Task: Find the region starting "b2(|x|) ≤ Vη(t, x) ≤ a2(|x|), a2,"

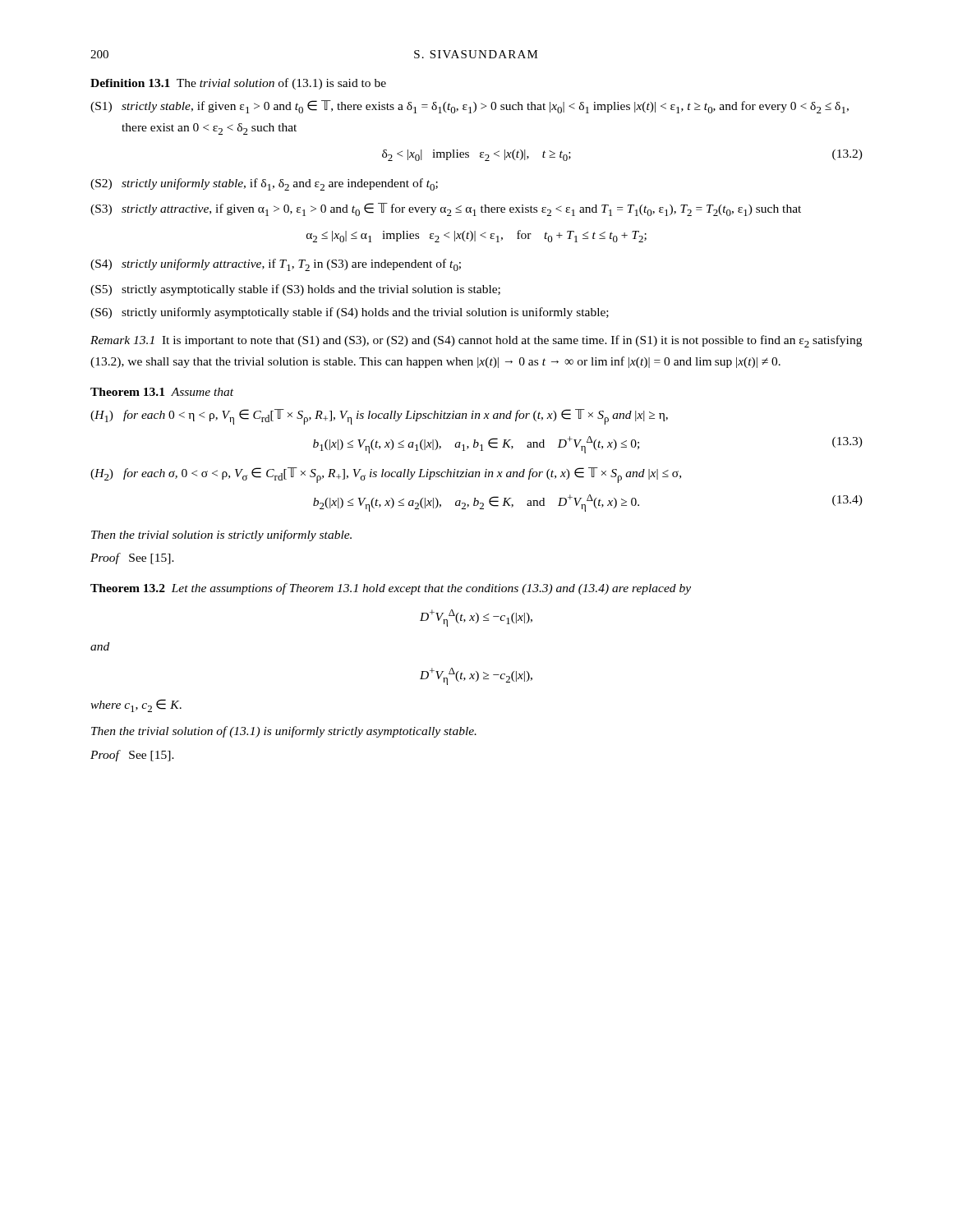Action: click(x=588, y=501)
